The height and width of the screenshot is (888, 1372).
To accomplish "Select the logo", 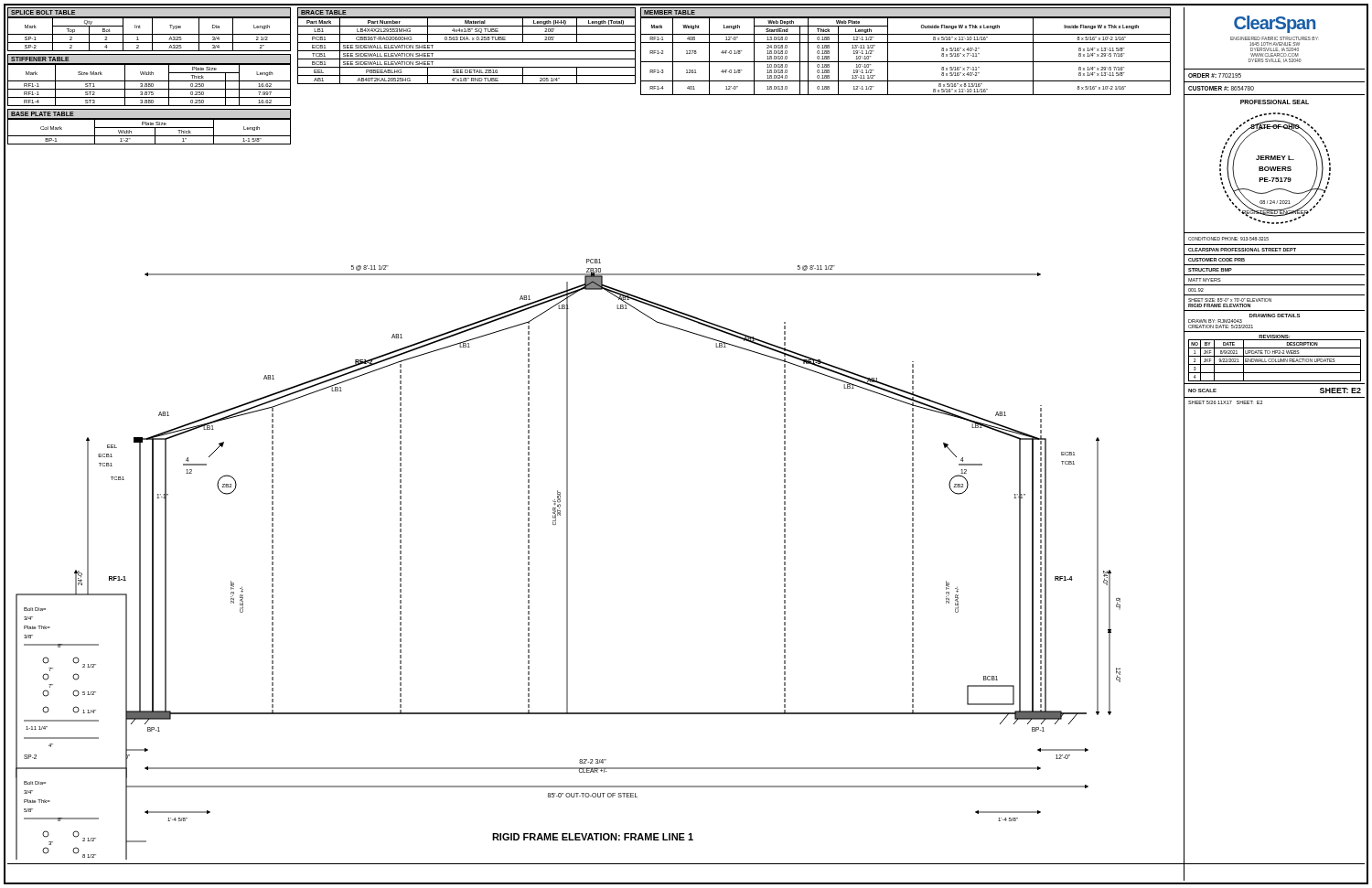I will [x=1275, y=38].
